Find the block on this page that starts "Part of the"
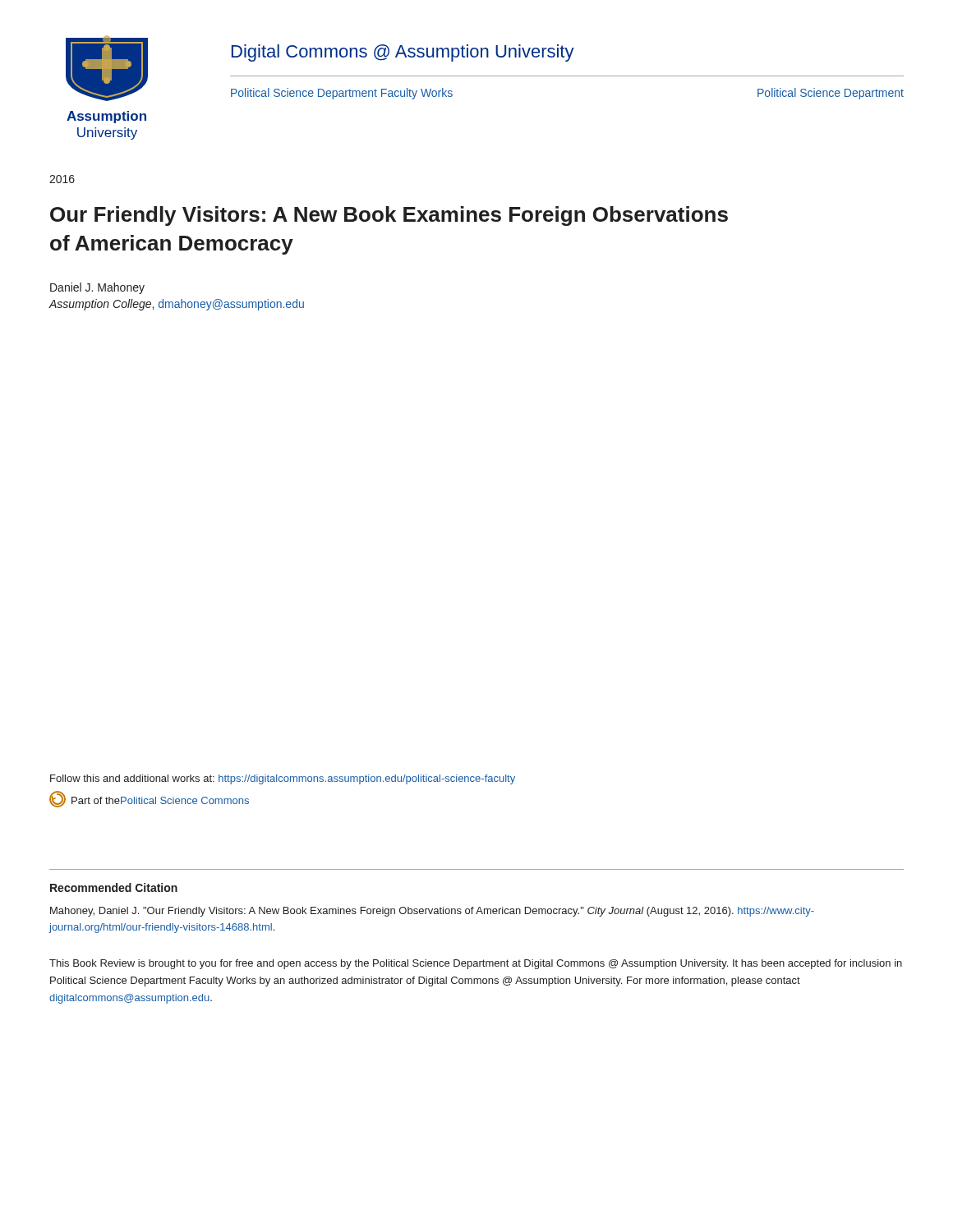The image size is (953, 1232). coord(149,800)
